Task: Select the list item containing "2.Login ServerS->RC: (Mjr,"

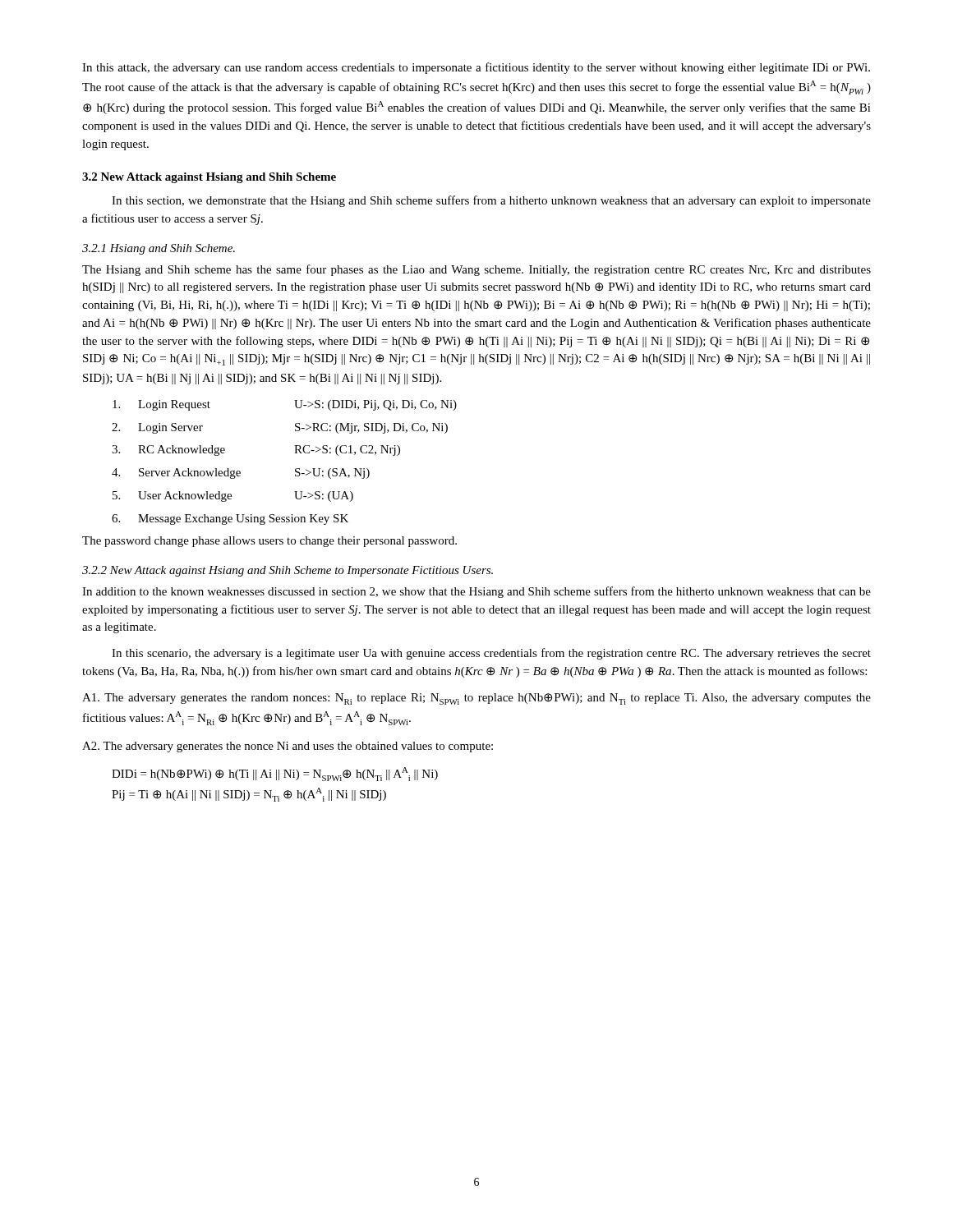Action: [x=174, y=428]
